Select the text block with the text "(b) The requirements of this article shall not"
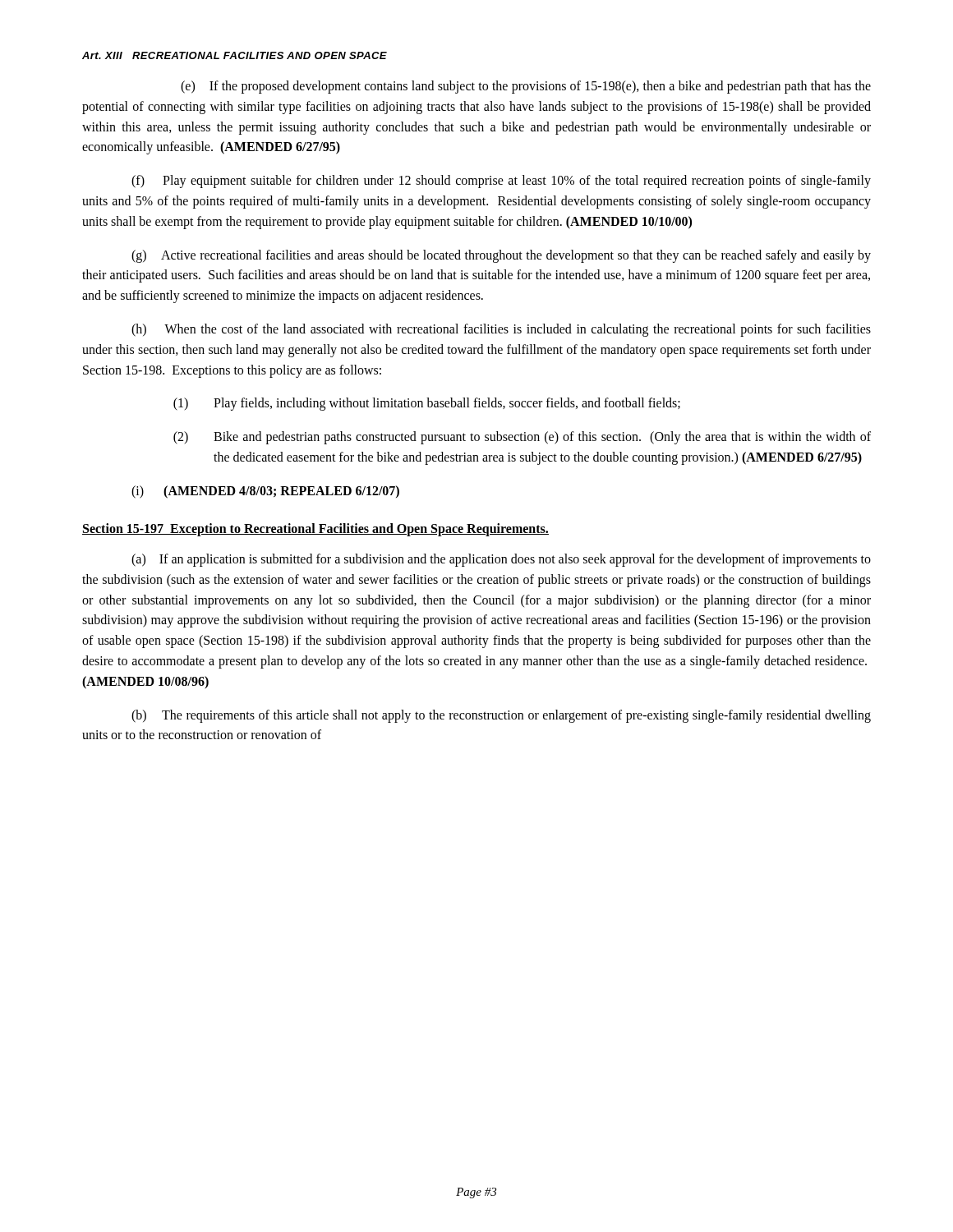The width and height of the screenshot is (953, 1232). pyautogui.click(x=476, y=725)
